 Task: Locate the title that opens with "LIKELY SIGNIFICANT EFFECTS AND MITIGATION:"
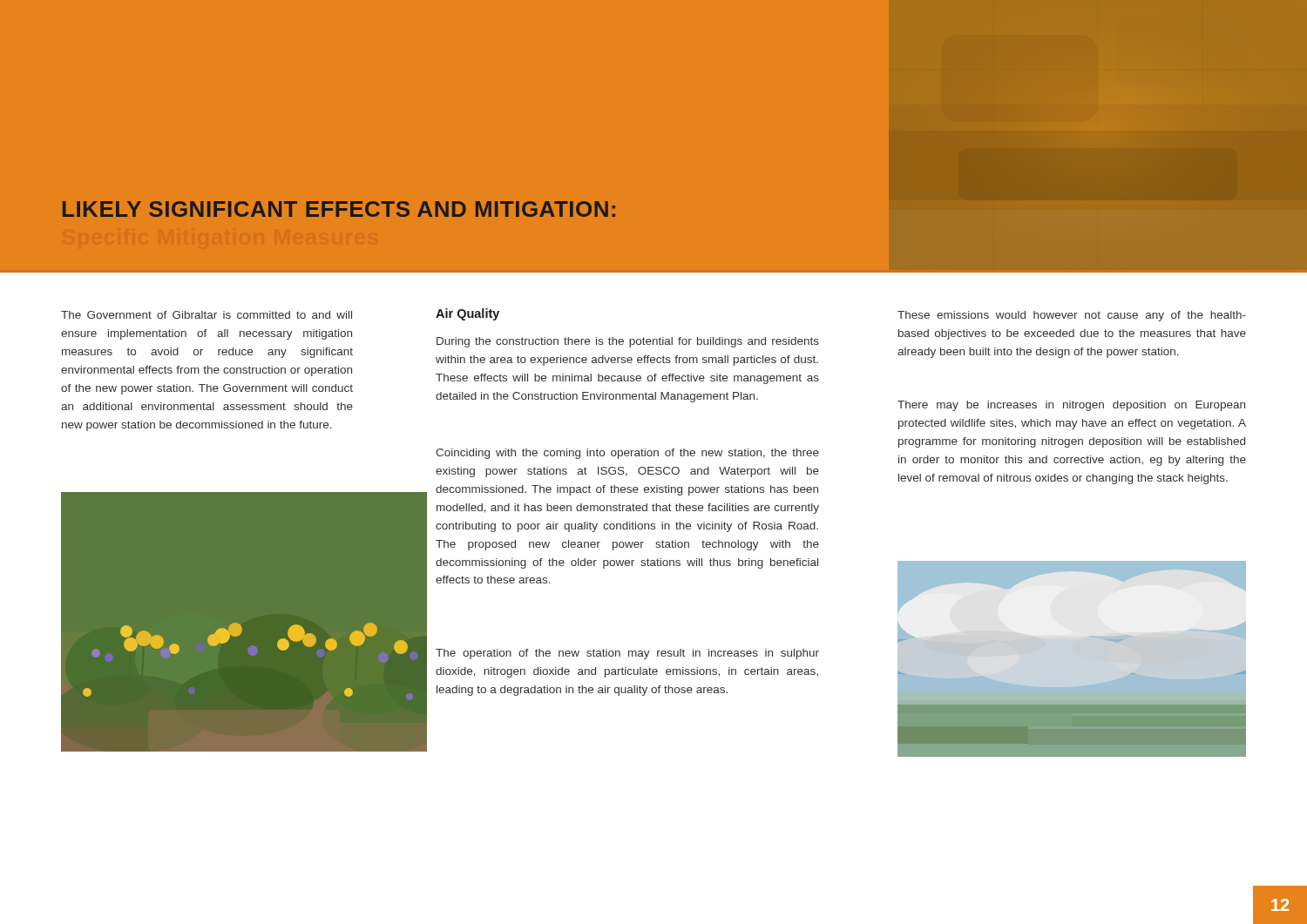[440, 224]
